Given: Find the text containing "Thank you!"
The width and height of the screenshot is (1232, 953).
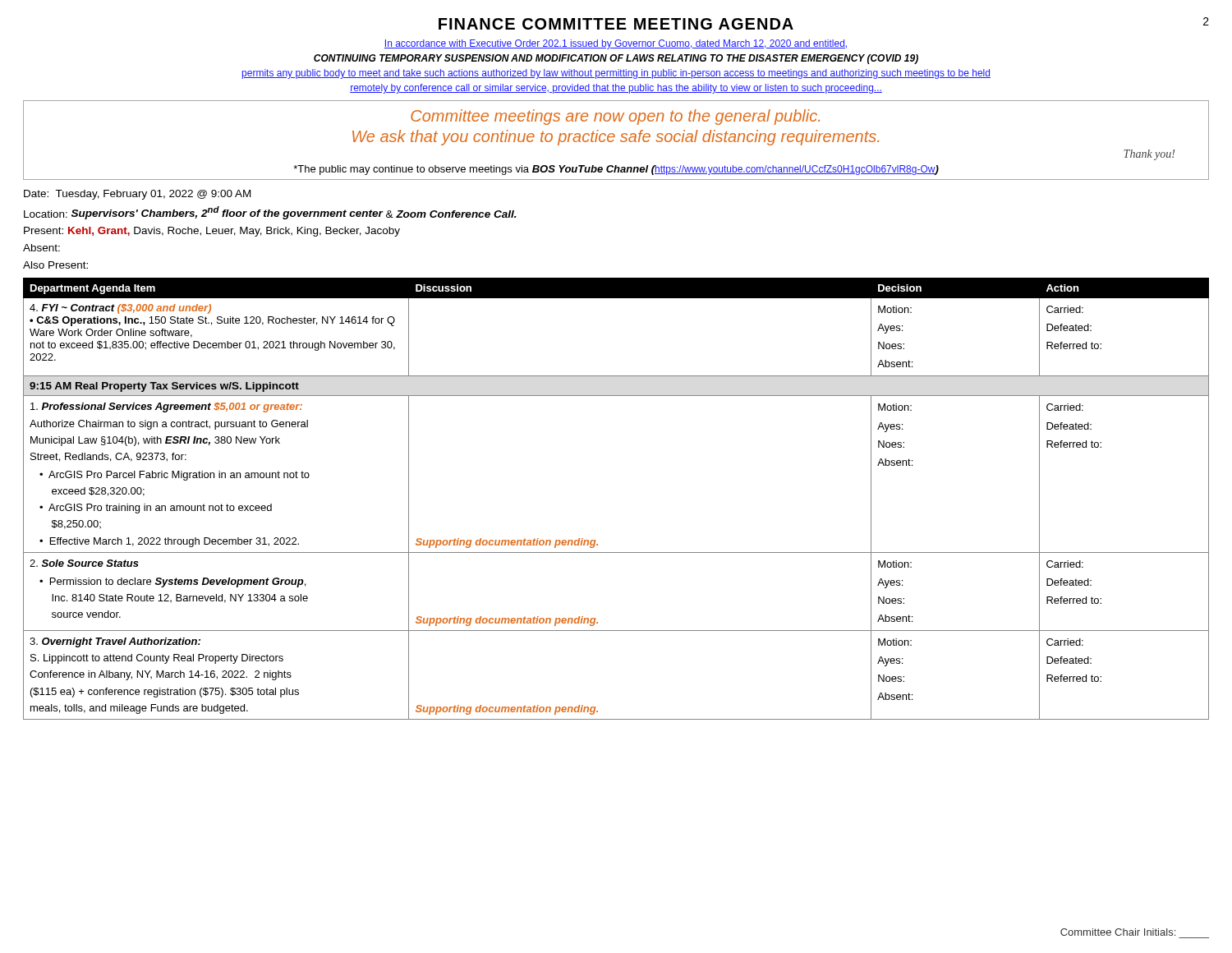Looking at the screenshot, I should click(1149, 154).
